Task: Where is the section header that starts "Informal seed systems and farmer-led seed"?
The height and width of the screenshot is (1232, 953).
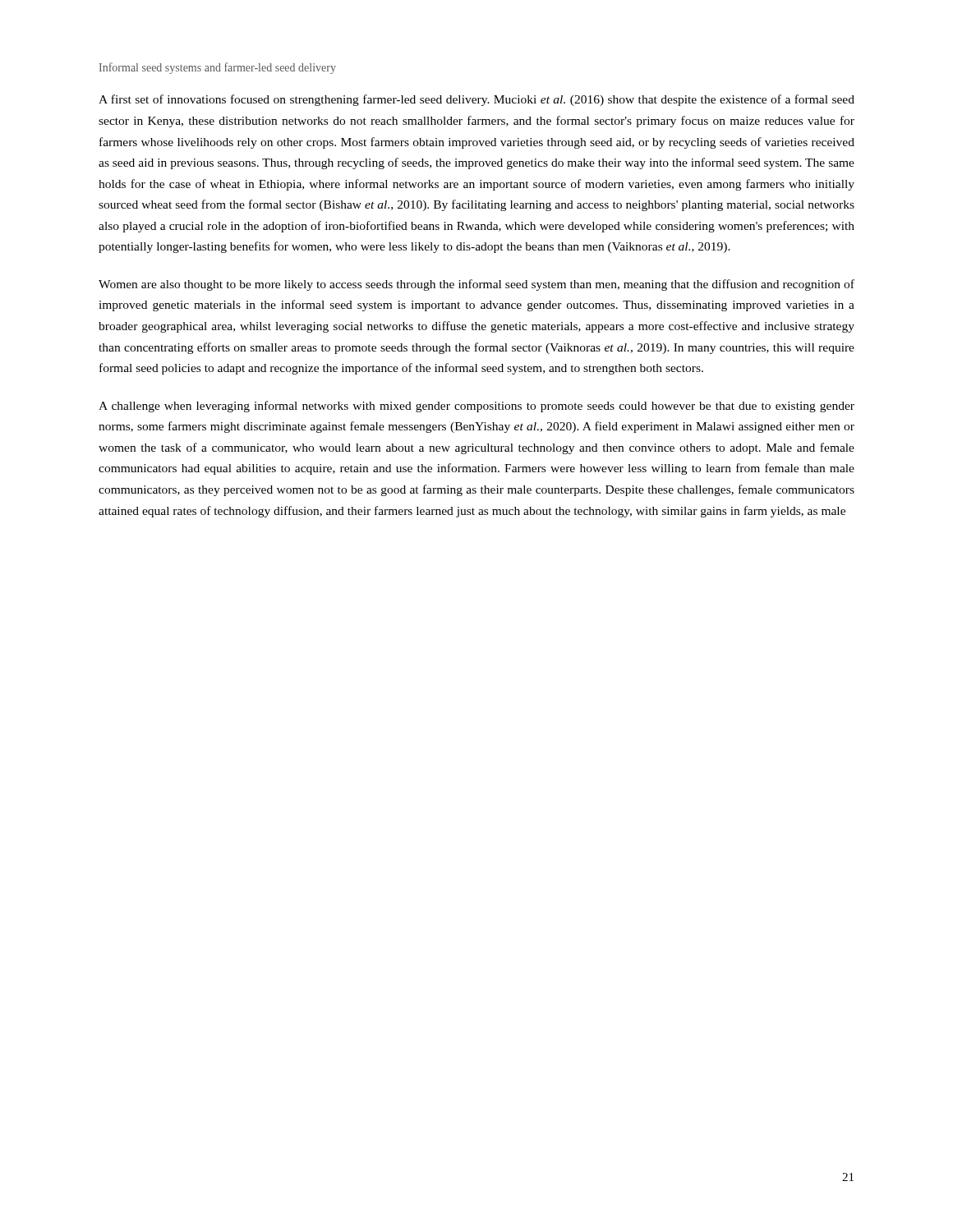Action: pyautogui.click(x=217, y=68)
